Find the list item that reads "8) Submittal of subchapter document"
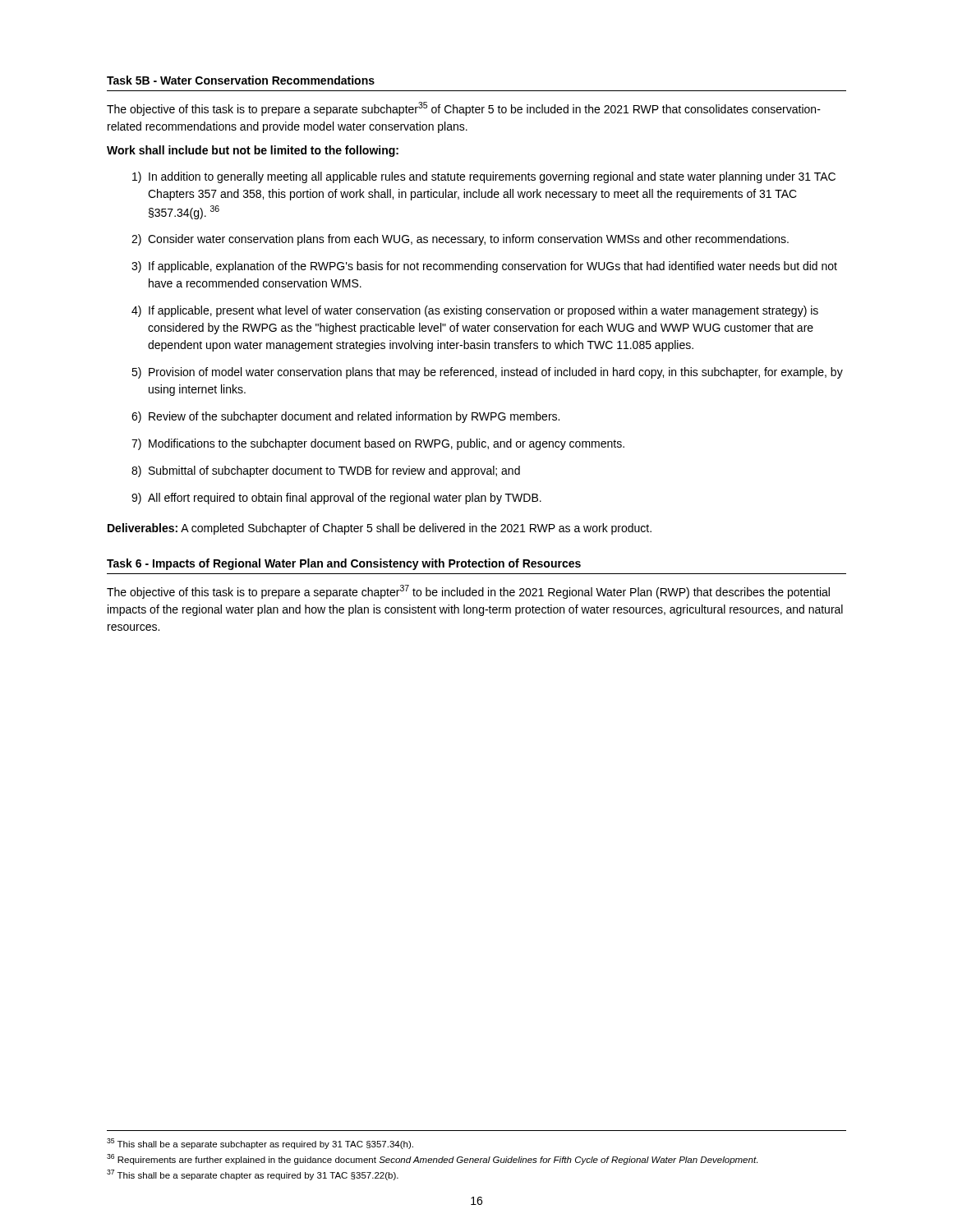The height and width of the screenshot is (1232, 953). (x=476, y=471)
